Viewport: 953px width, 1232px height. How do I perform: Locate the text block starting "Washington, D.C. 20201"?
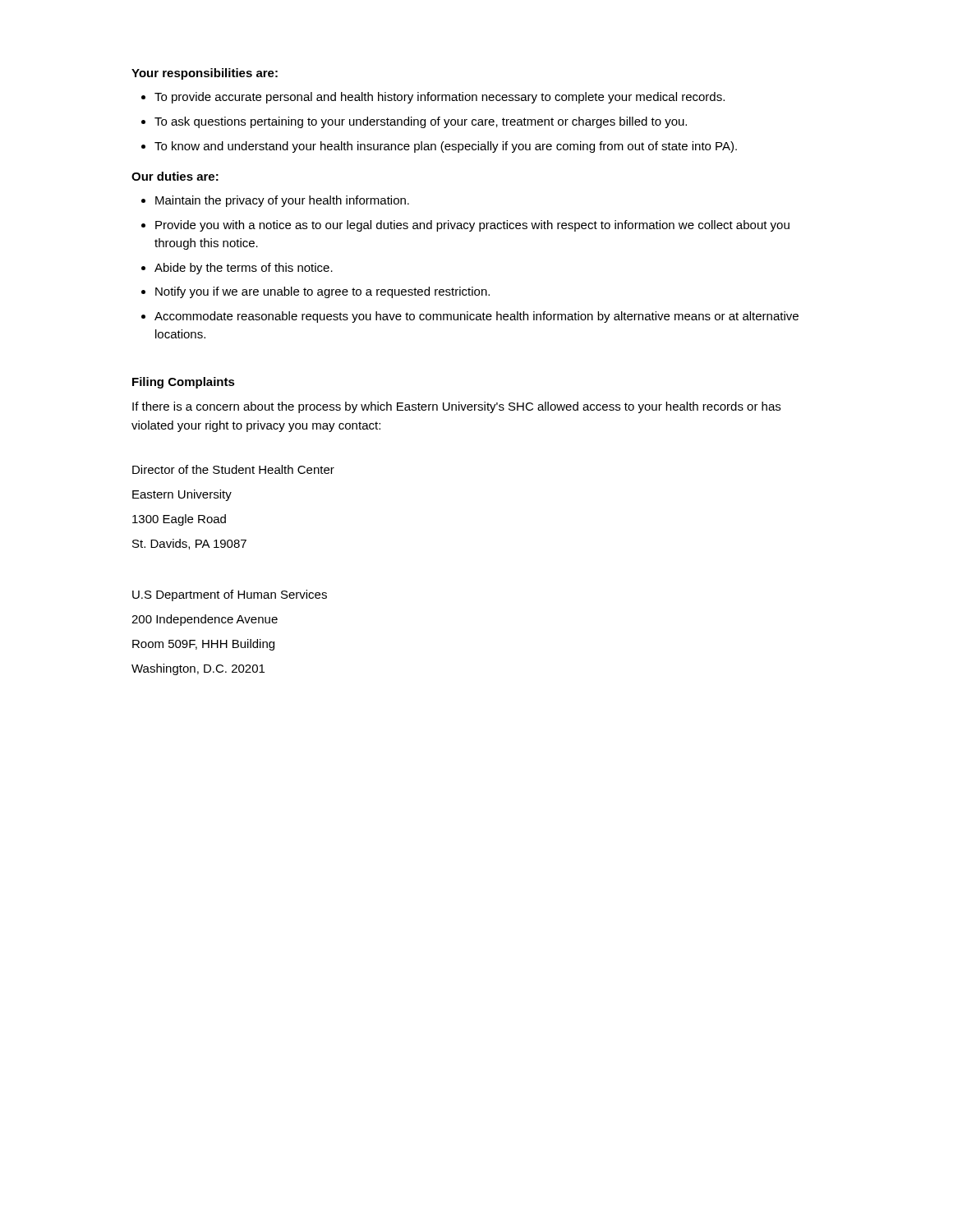[x=198, y=668]
